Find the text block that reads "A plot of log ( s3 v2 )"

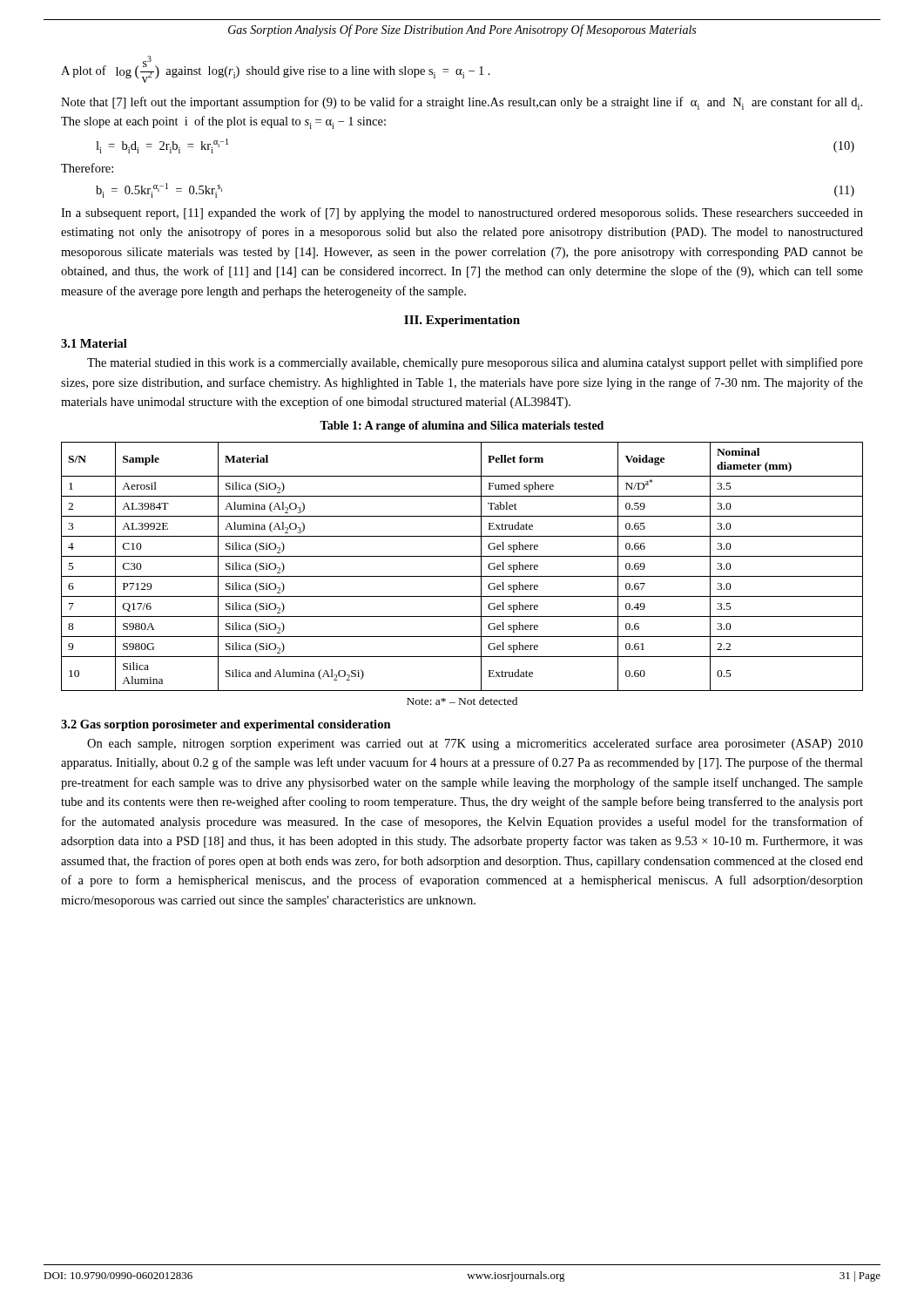(x=276, y=72)
